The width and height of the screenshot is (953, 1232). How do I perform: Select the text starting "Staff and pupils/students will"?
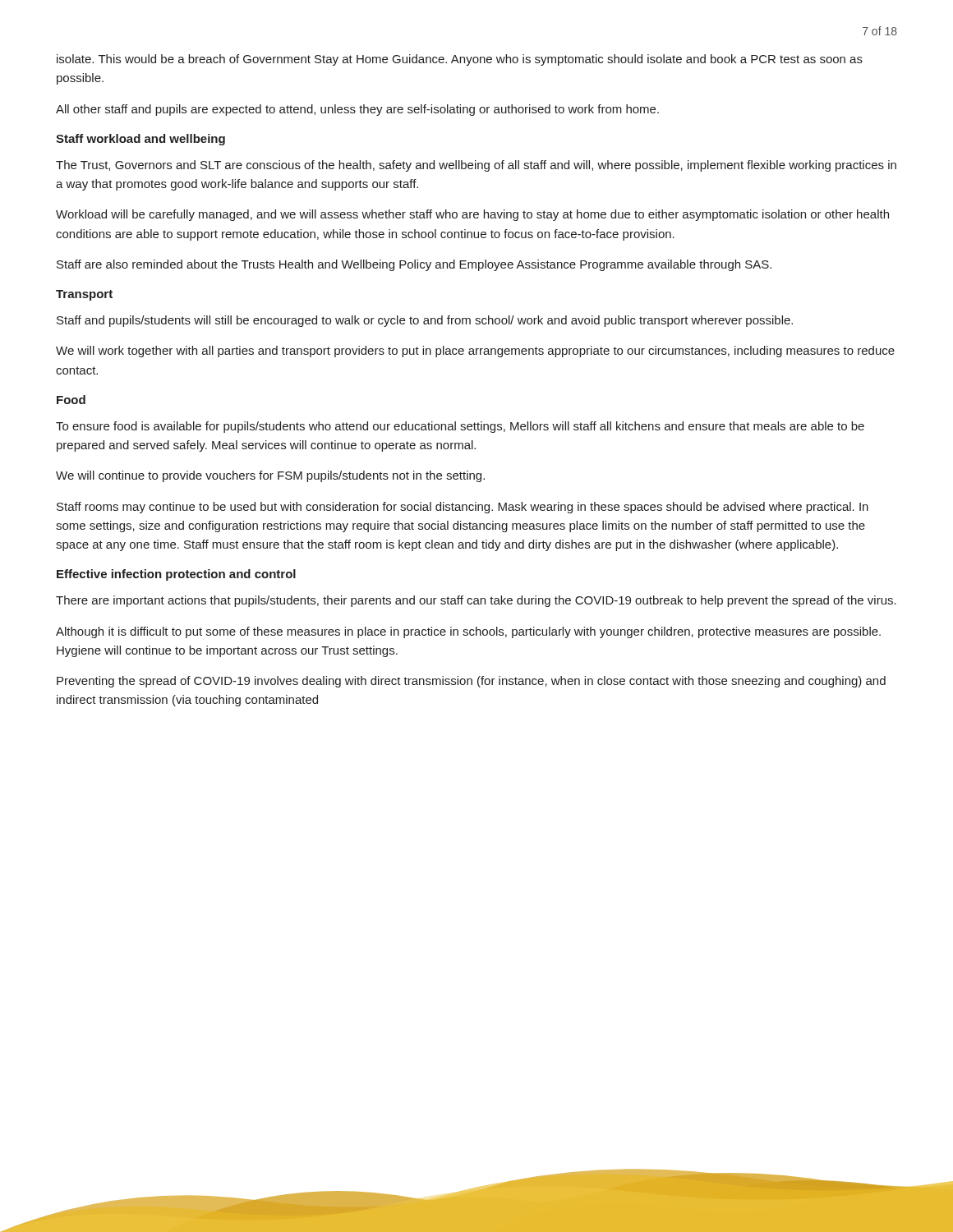[x=476, y=320]
